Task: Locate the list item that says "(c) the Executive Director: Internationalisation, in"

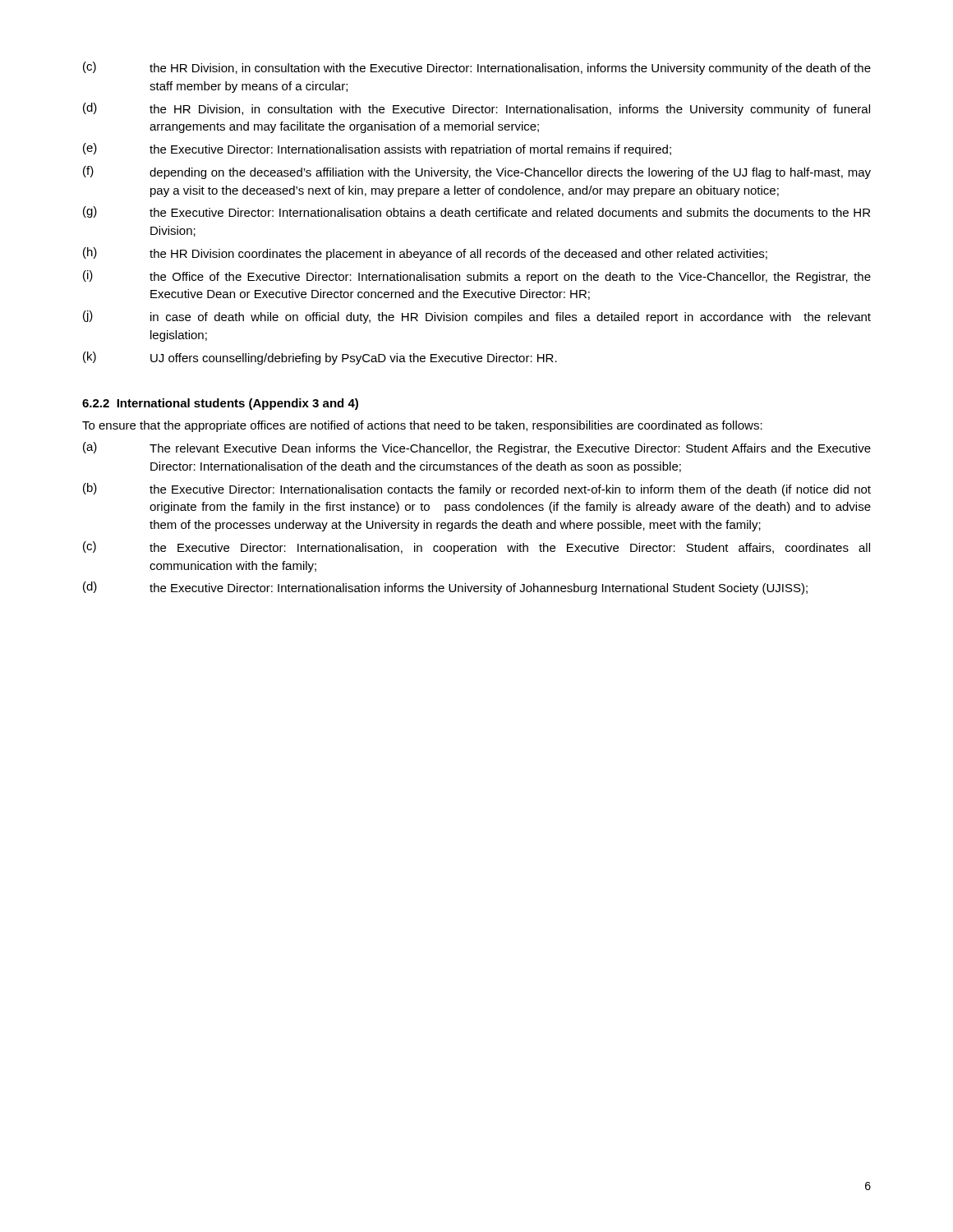Action: [x=476, y=556]
